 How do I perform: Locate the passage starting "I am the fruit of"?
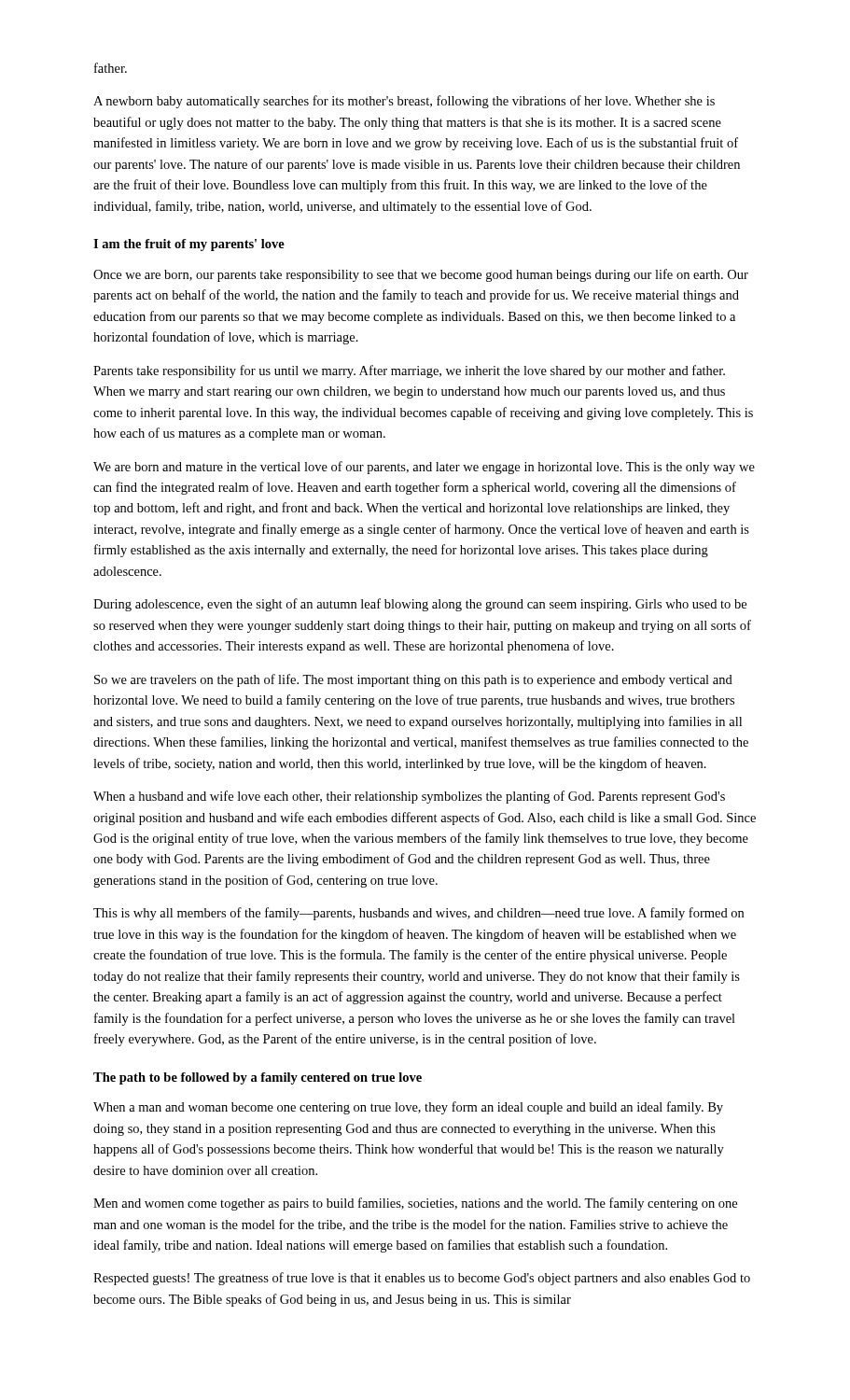[x=189, y=244]
